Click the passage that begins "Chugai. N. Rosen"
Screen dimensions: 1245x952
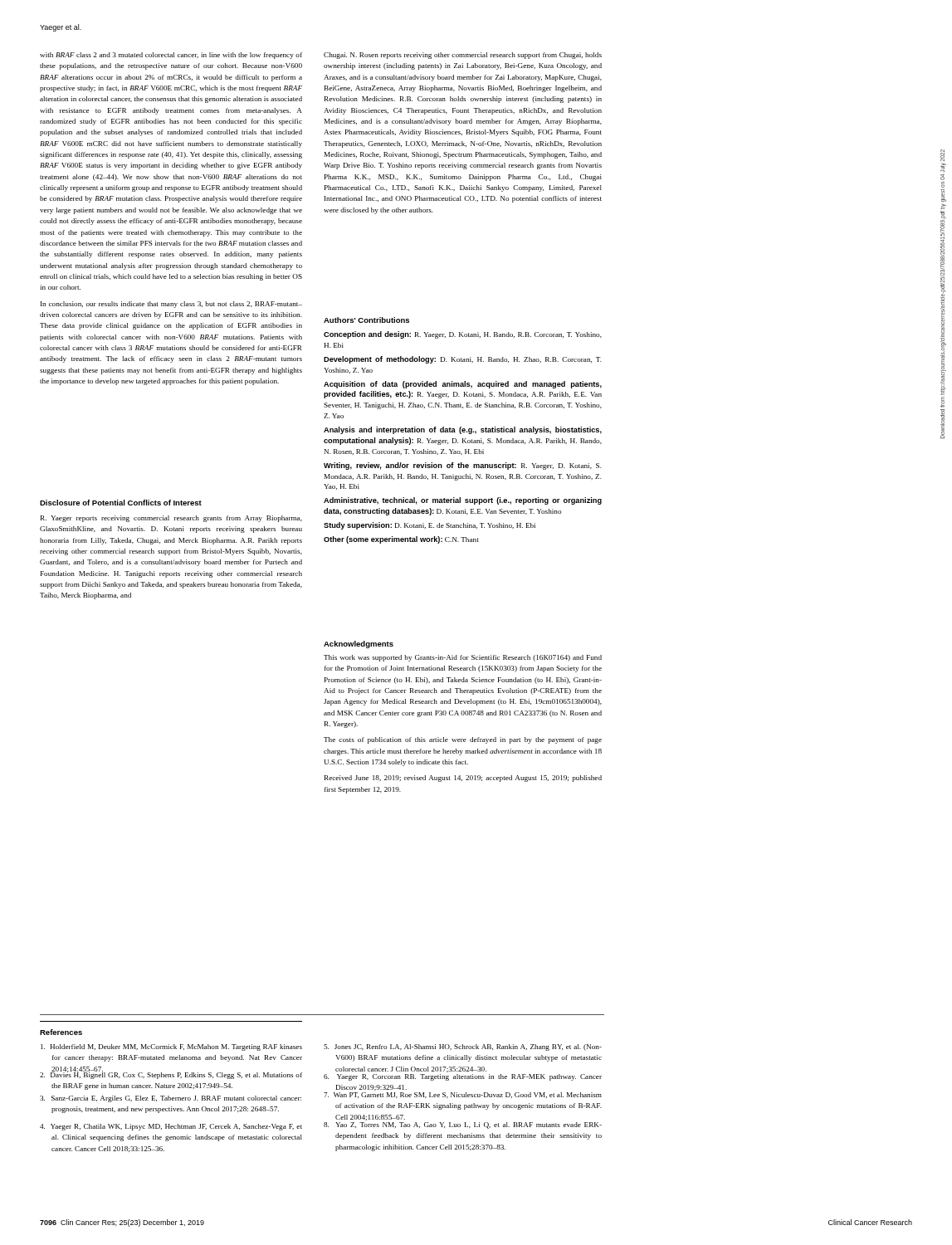(x=463, y=133)
